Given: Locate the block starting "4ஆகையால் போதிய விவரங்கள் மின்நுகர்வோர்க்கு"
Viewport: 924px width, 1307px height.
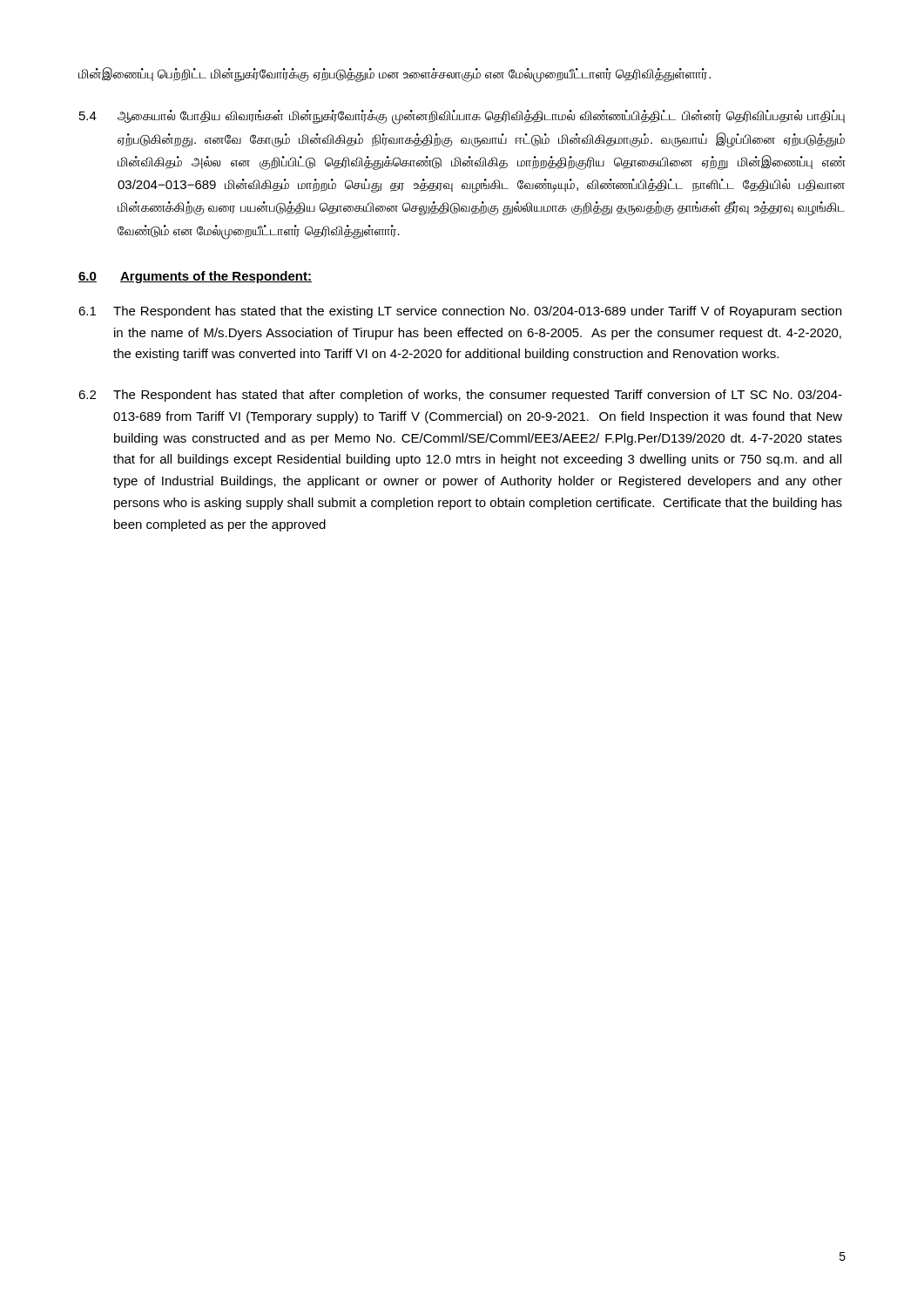Looking at the screenshot, I should tap(462, 173).
